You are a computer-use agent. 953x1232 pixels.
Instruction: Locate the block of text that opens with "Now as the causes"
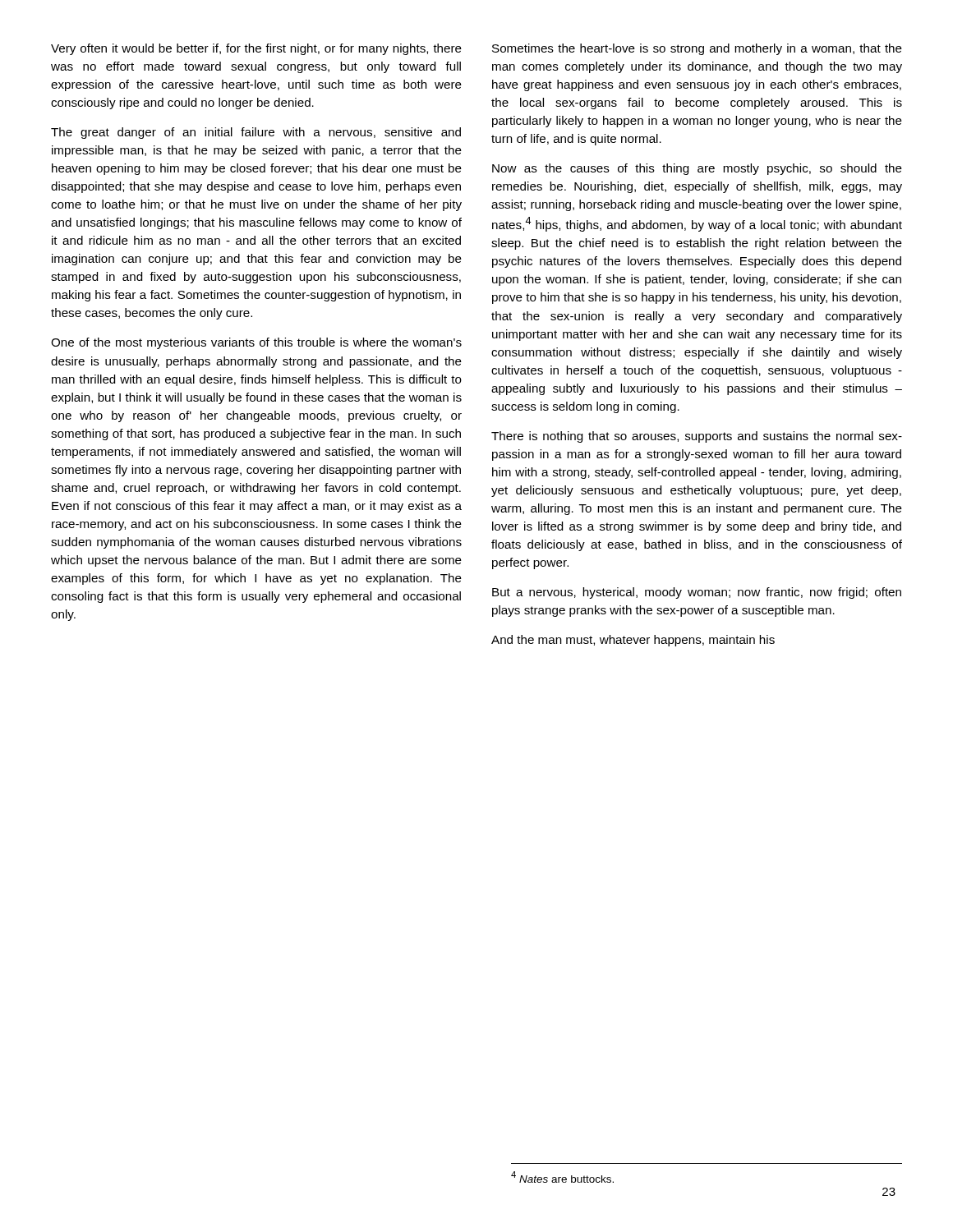697,287
